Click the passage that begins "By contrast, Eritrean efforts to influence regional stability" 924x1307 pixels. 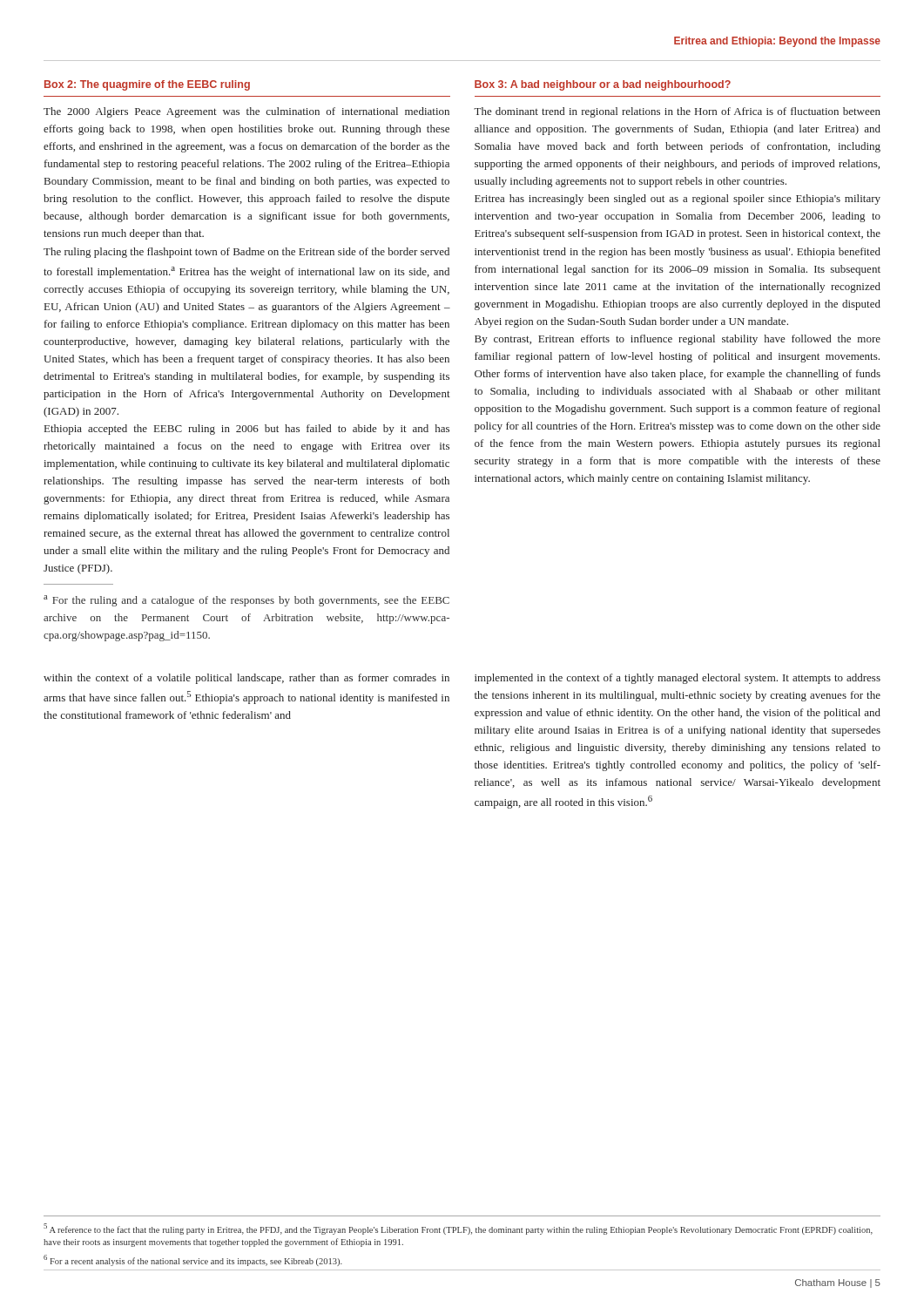click(x=677, y=408)
